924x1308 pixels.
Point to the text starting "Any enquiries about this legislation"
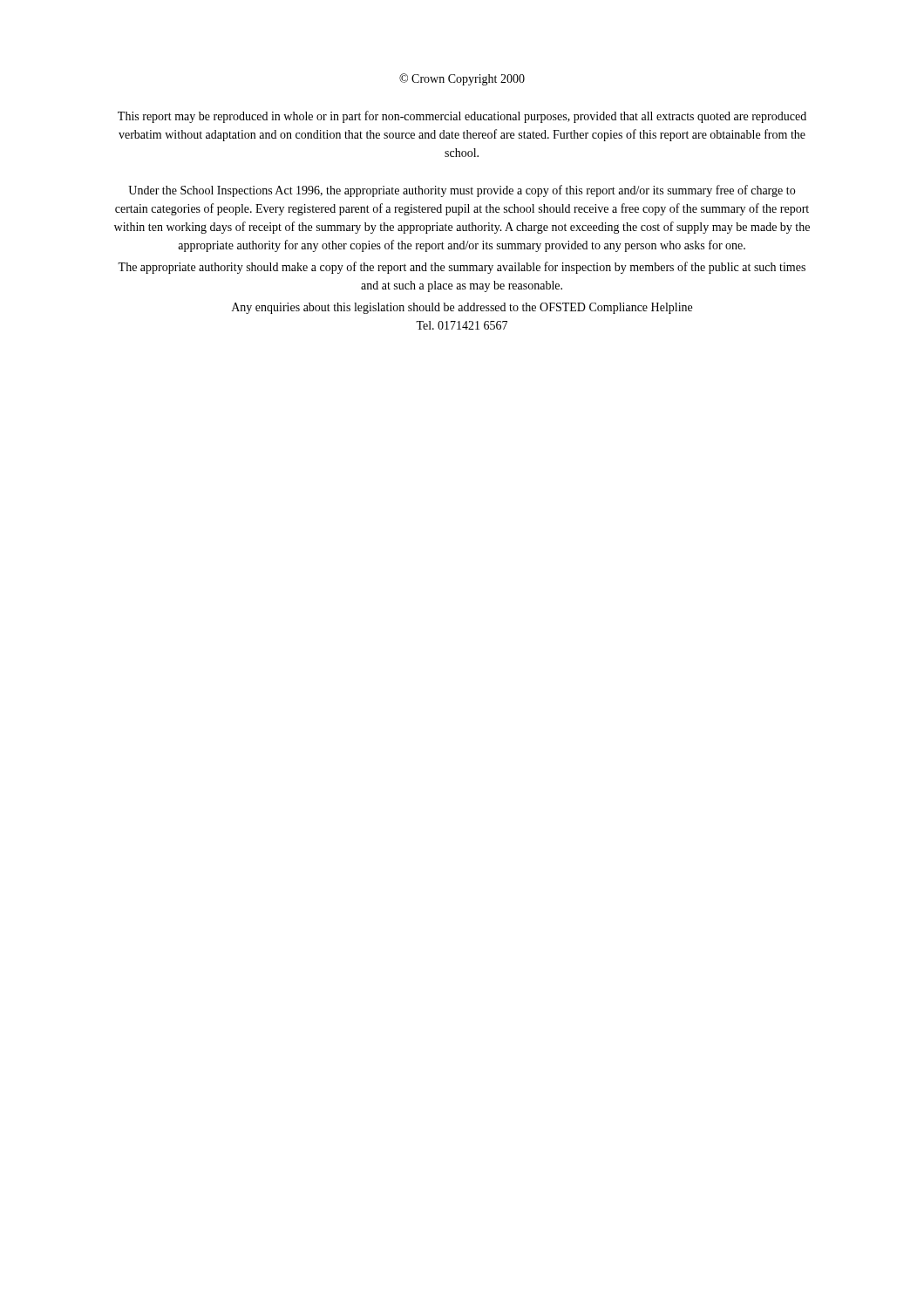point(462,307)
